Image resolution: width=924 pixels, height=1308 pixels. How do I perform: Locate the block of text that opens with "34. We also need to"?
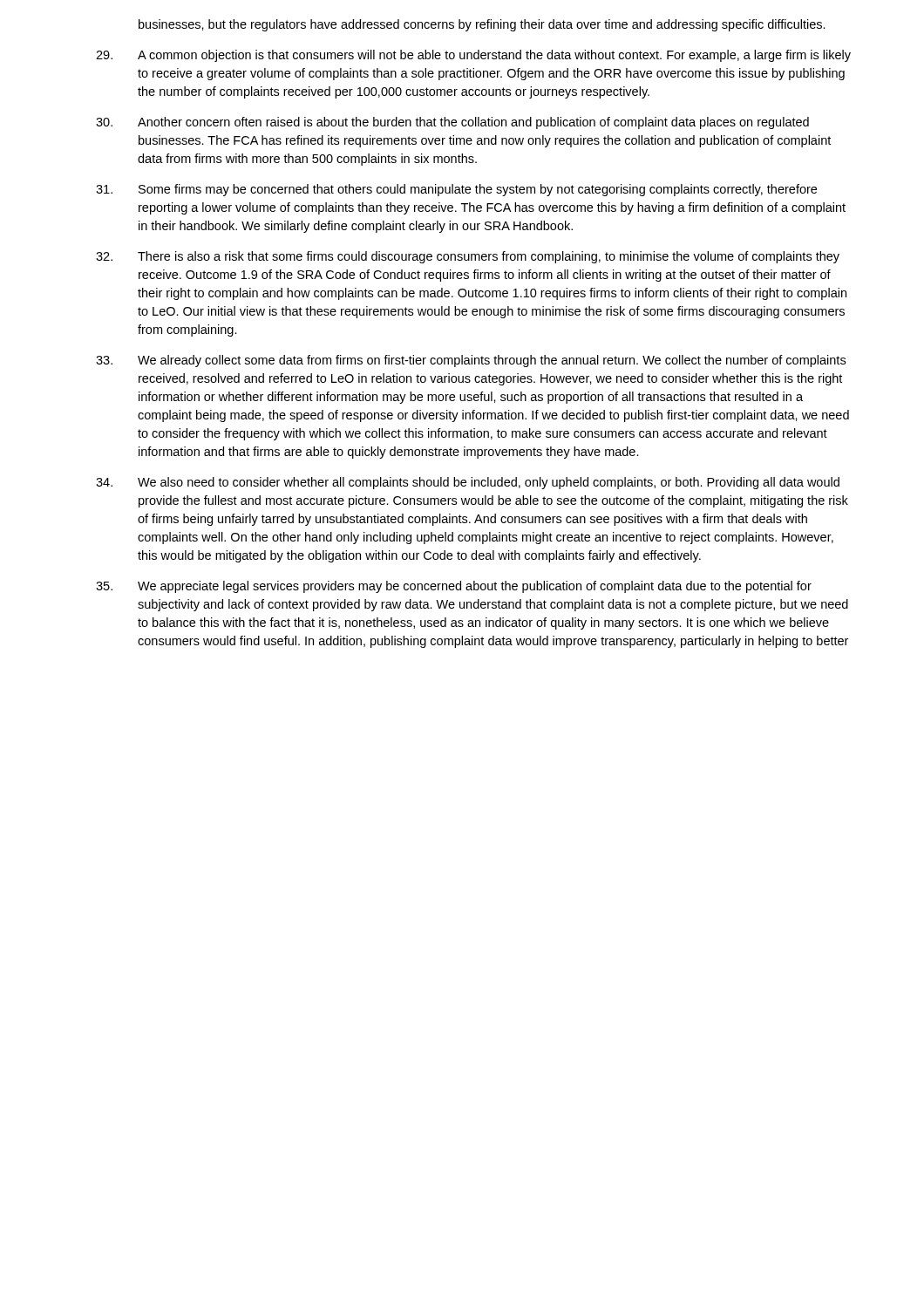tap(475, 520)
